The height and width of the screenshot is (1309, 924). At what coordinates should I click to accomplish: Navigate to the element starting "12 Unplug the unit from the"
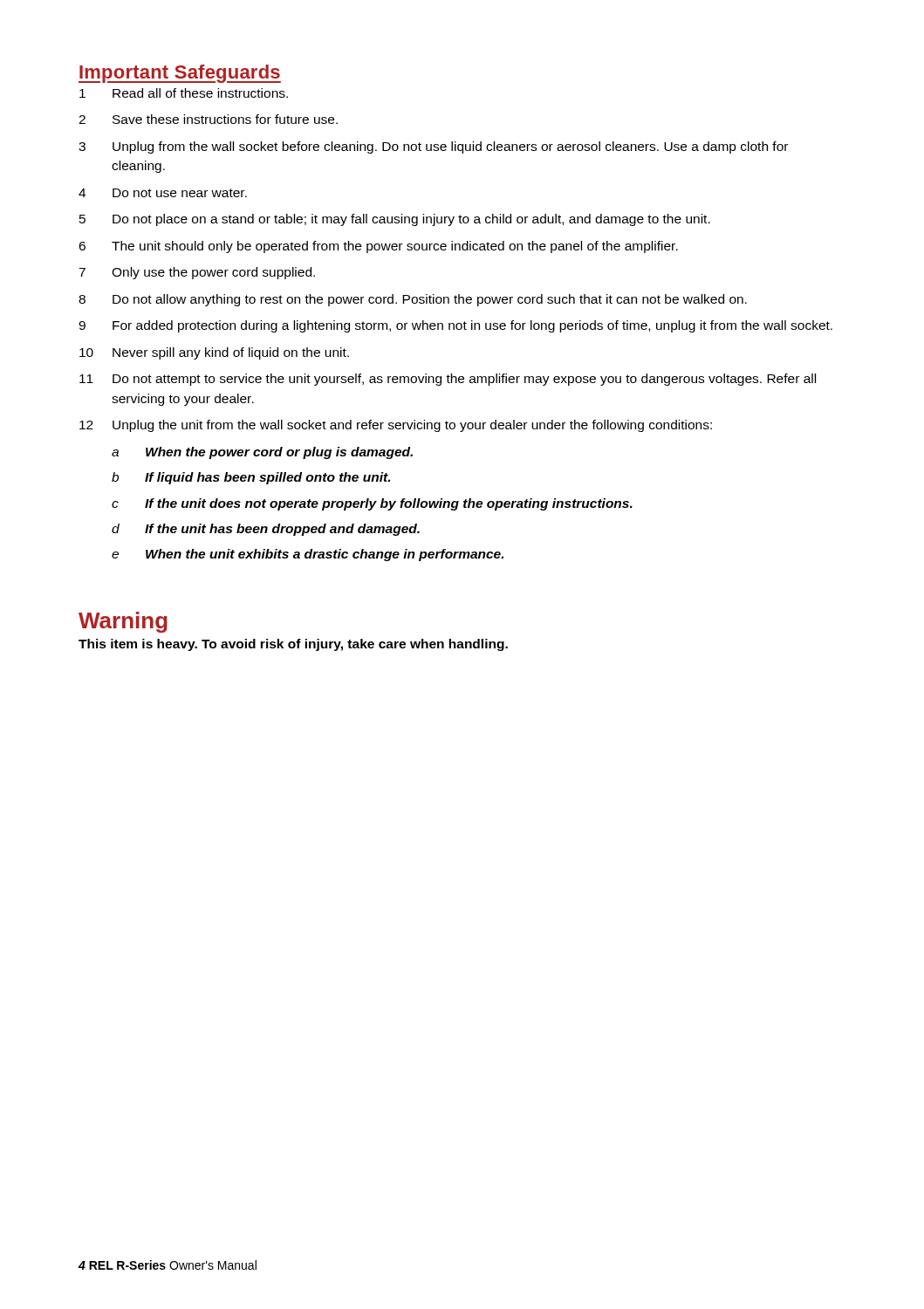462,493
